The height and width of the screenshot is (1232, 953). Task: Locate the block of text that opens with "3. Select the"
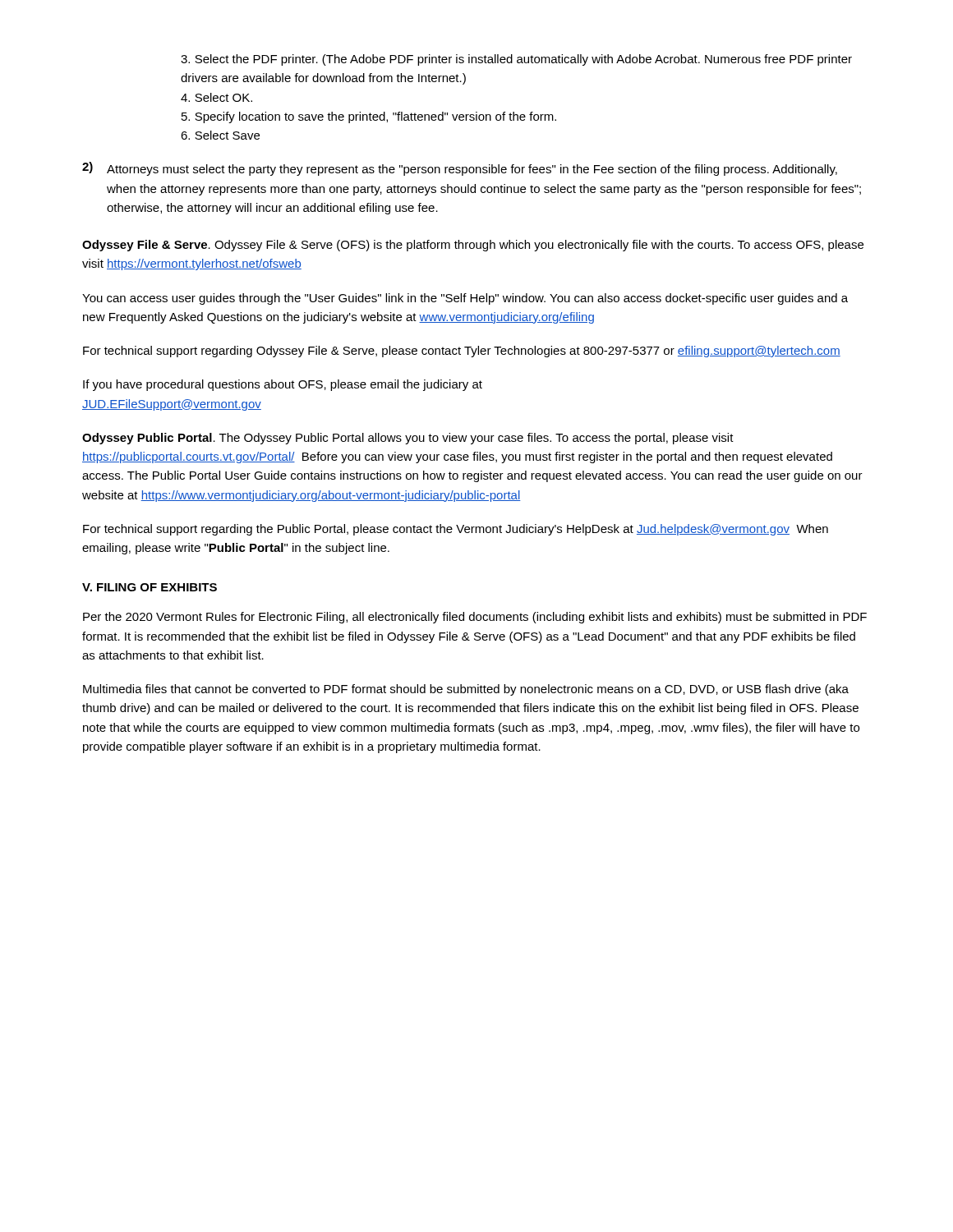pos(516,60)
